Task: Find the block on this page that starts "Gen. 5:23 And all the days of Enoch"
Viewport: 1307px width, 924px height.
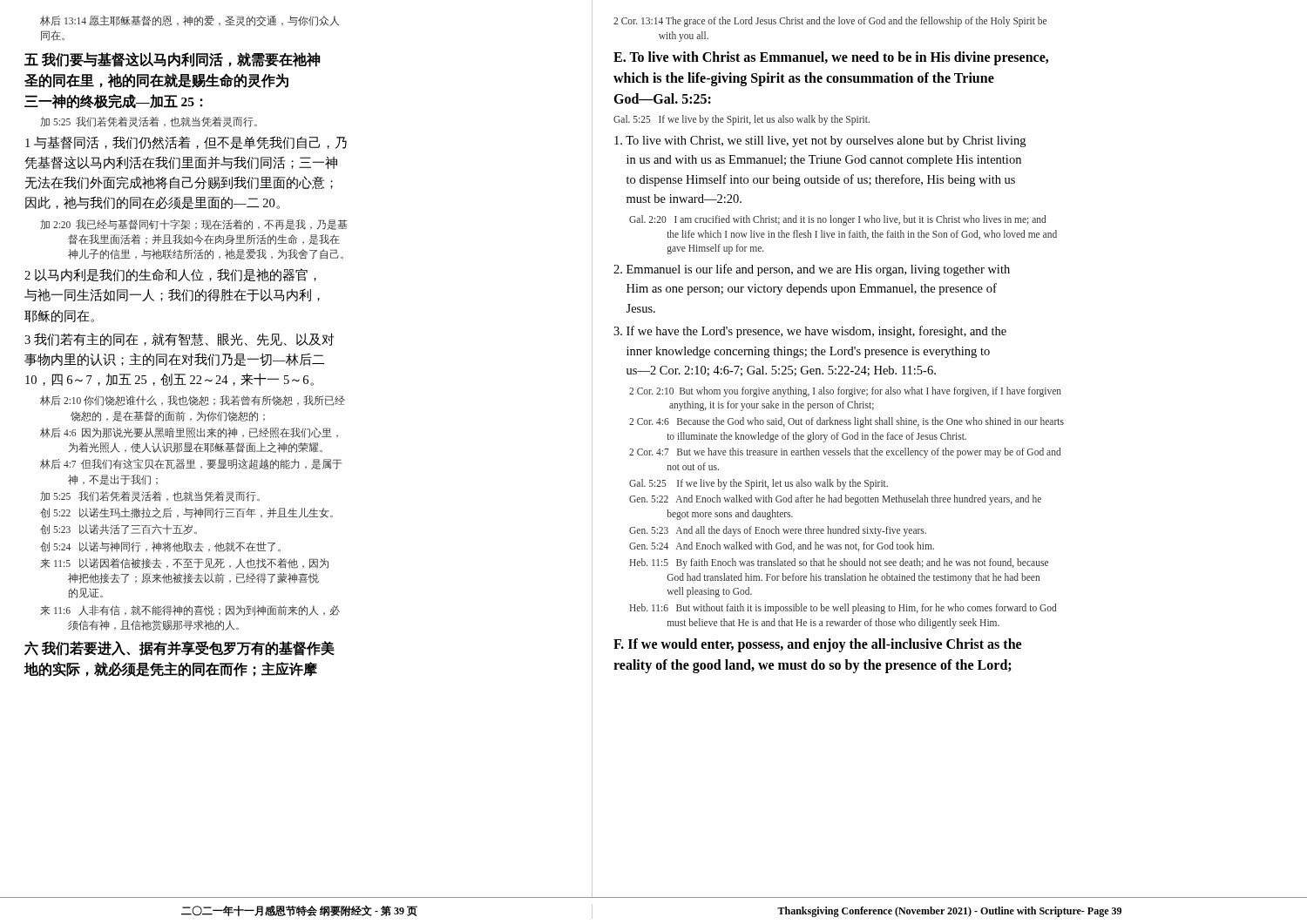Action: click(x=778, y=530)
